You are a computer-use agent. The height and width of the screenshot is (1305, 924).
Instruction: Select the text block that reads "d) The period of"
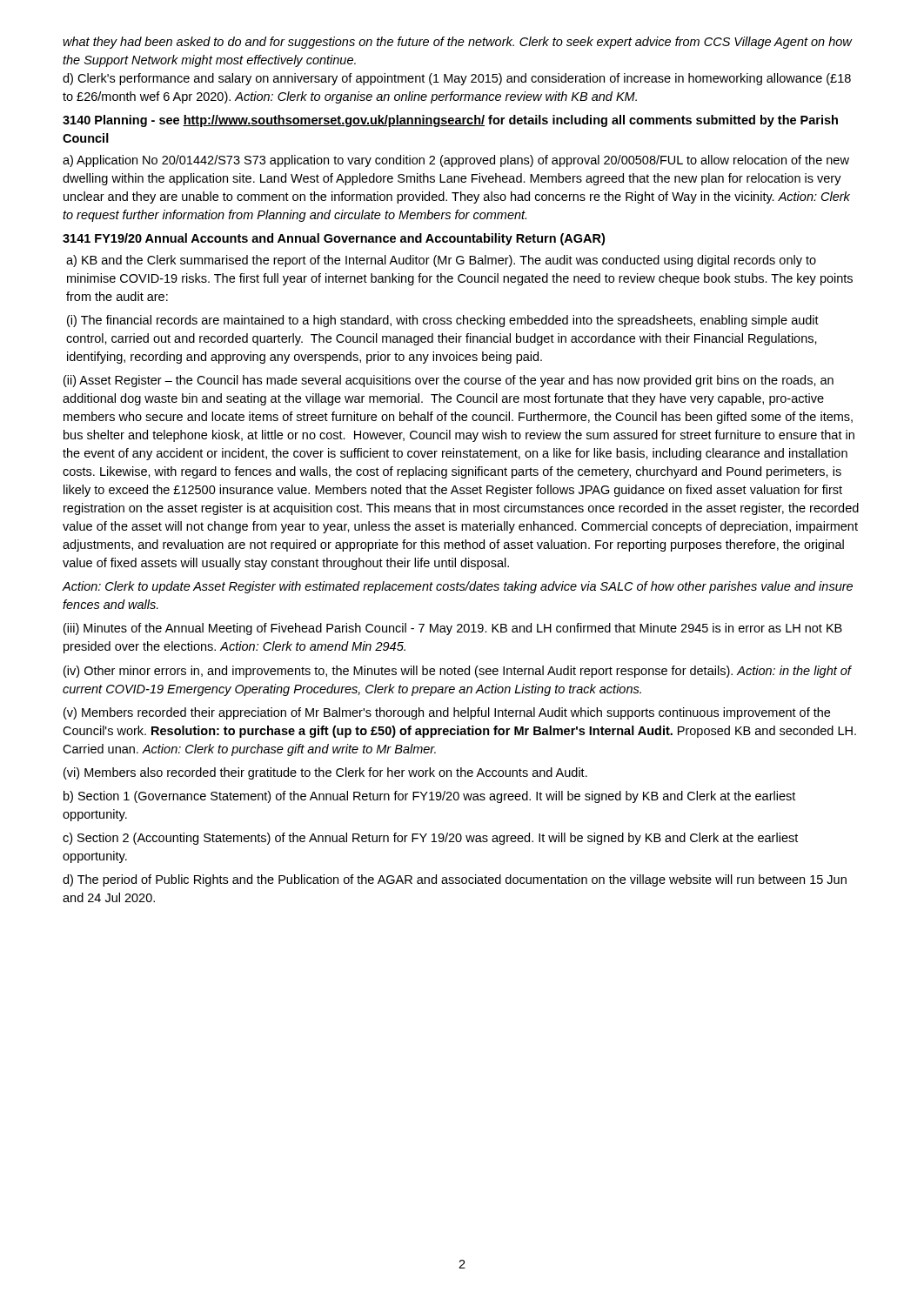pyautogui.click(x=455, y=888)
